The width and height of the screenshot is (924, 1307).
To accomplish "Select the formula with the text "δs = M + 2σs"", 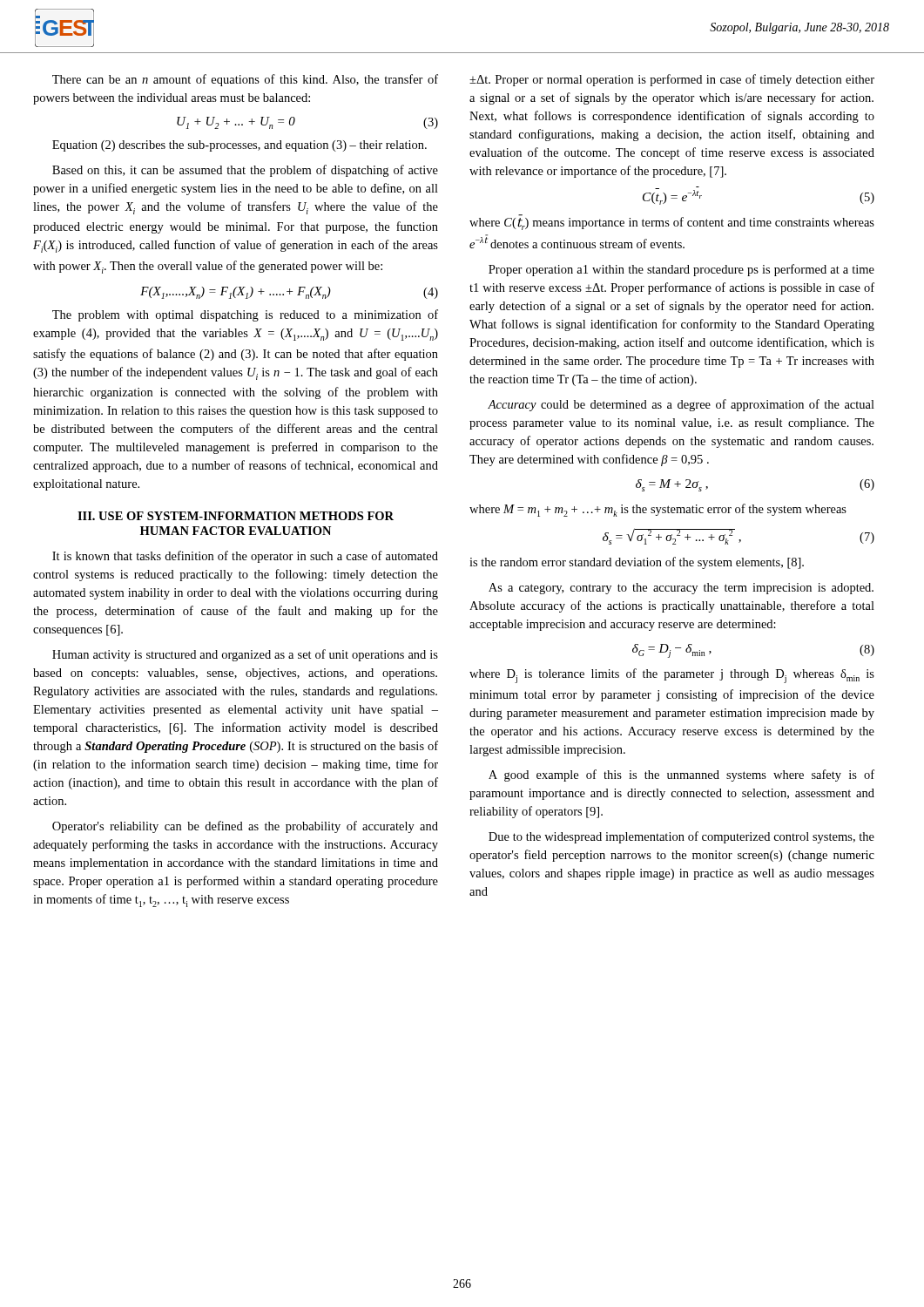I will click(677, 485).
